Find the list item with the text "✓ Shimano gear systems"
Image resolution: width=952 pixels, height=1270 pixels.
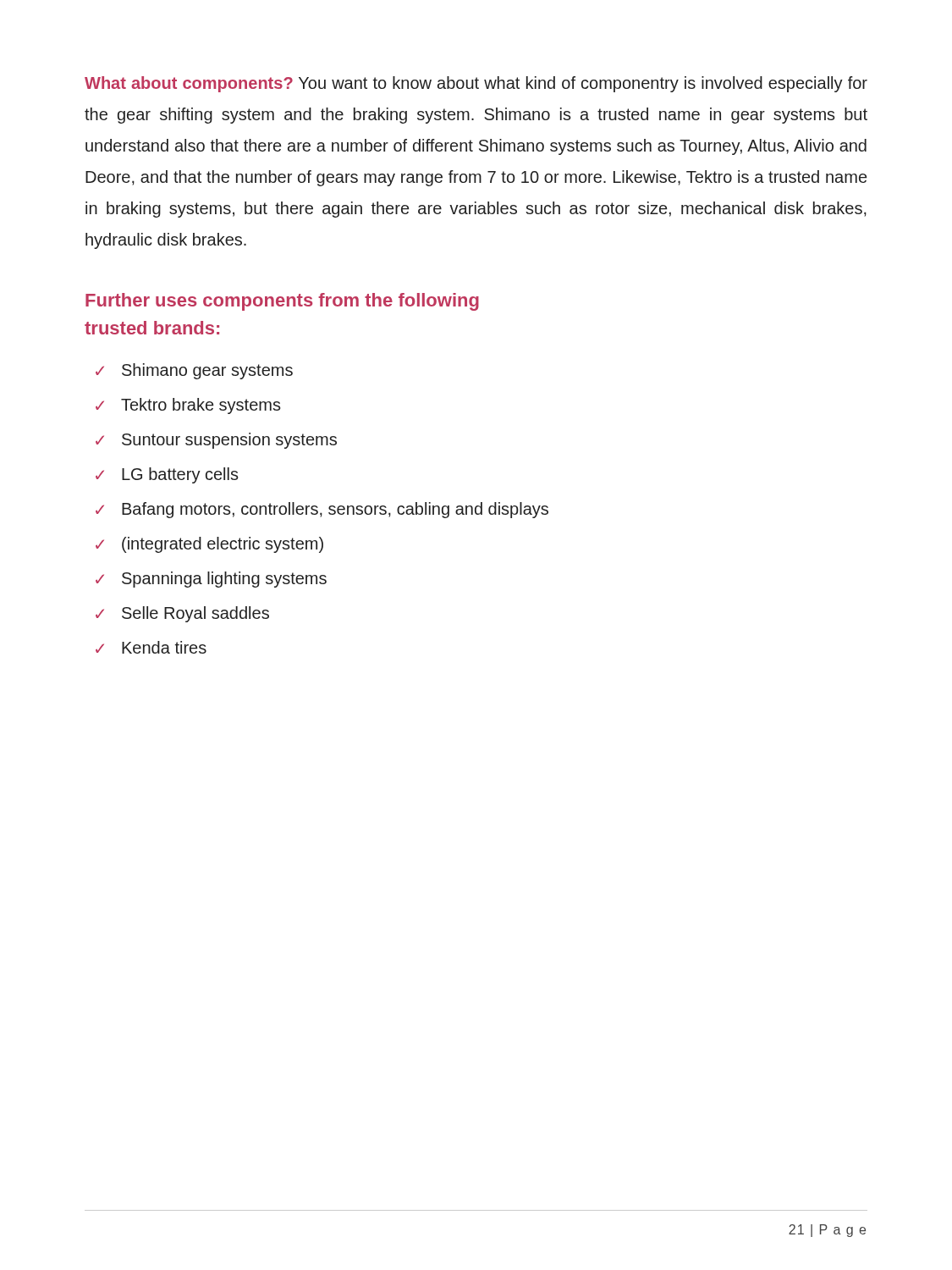(193, 370)
